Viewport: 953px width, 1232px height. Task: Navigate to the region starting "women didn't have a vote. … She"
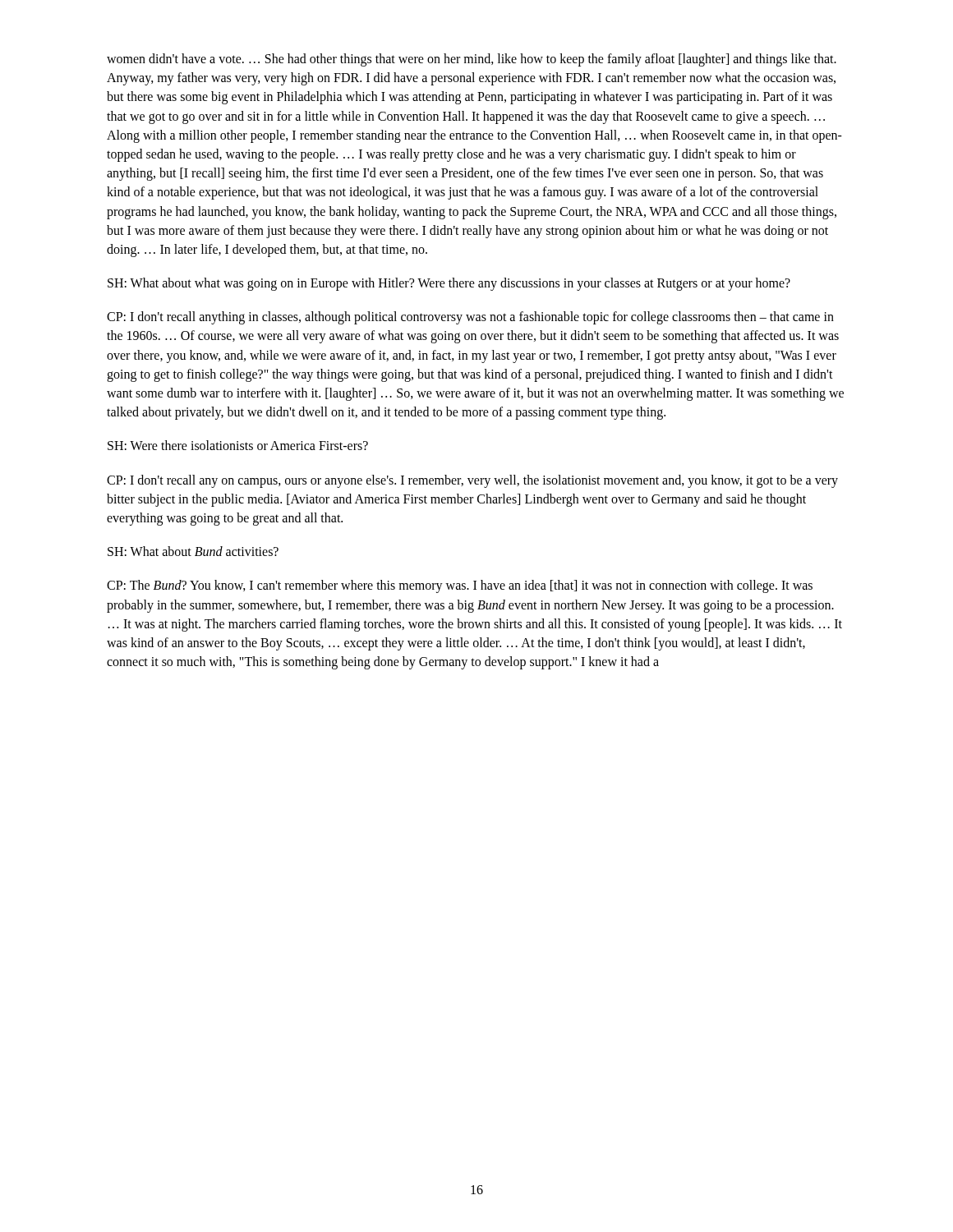[474, 154]
